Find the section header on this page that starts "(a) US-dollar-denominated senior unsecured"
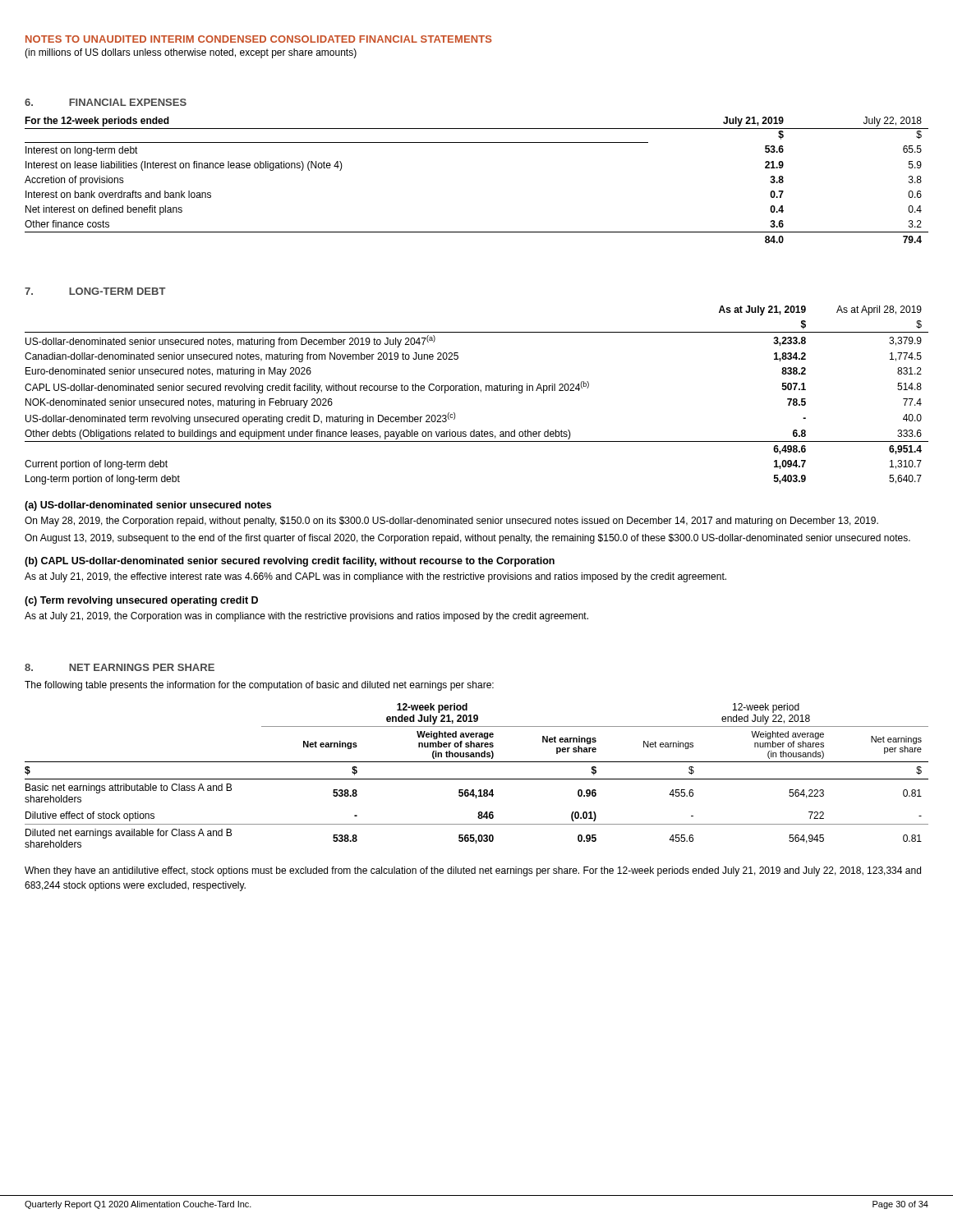 (x=148, y=506)
